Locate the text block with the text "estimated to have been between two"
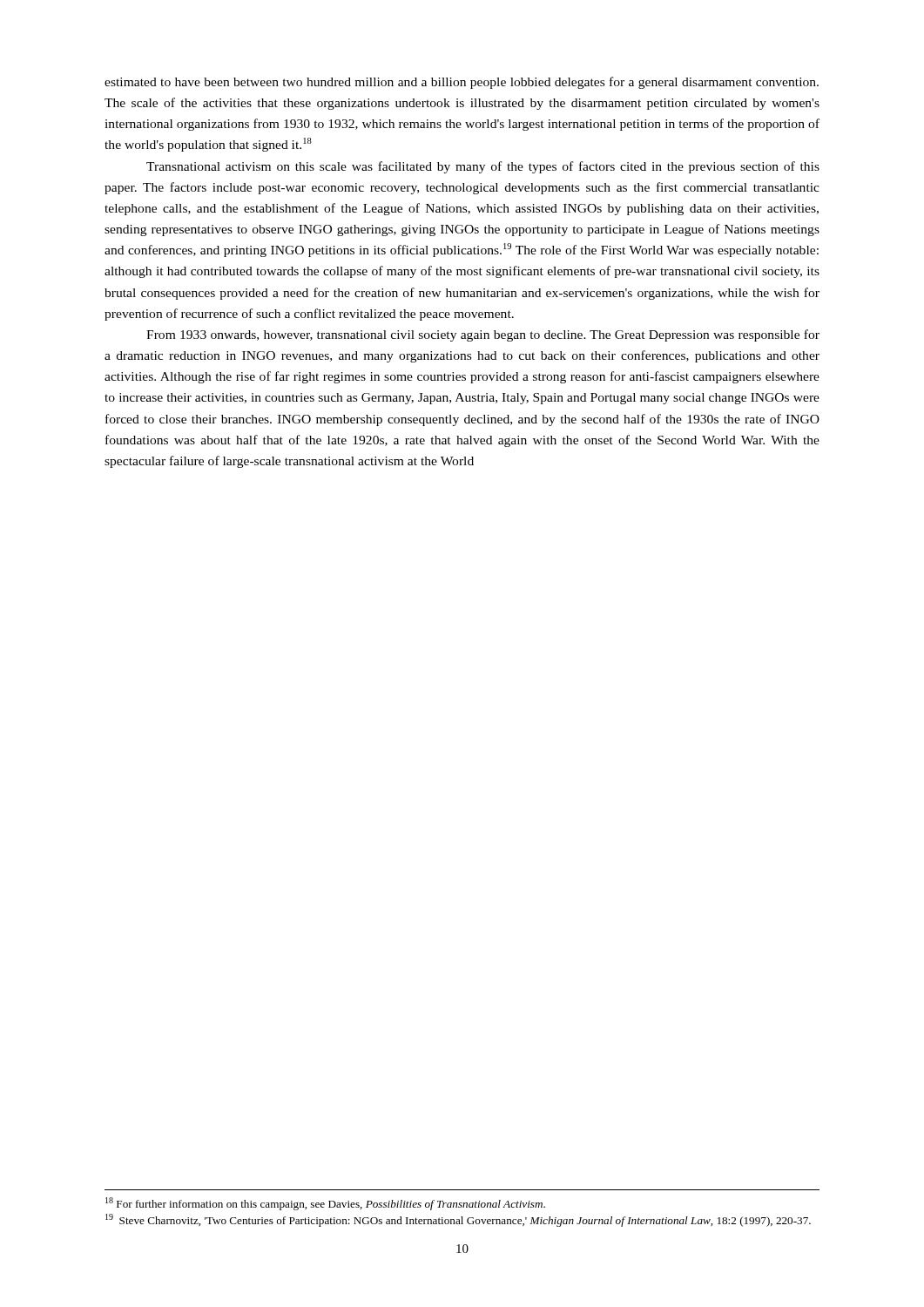 click(x=462, y=114)
